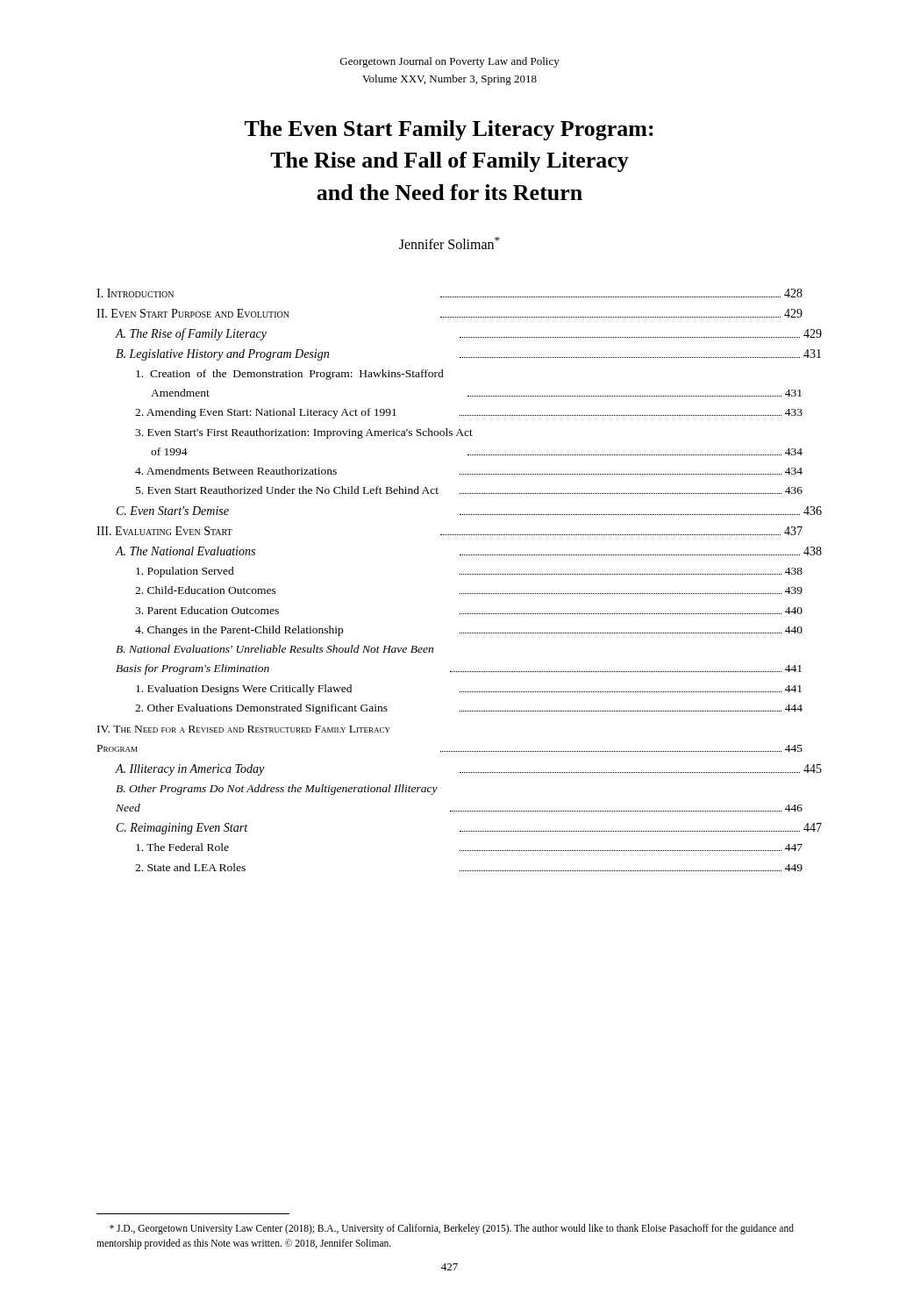899x1316 pixels.
Task: Navigate to the element starting "4. Amendments Between Reauthorizations 434"
Action: (469, 471)
